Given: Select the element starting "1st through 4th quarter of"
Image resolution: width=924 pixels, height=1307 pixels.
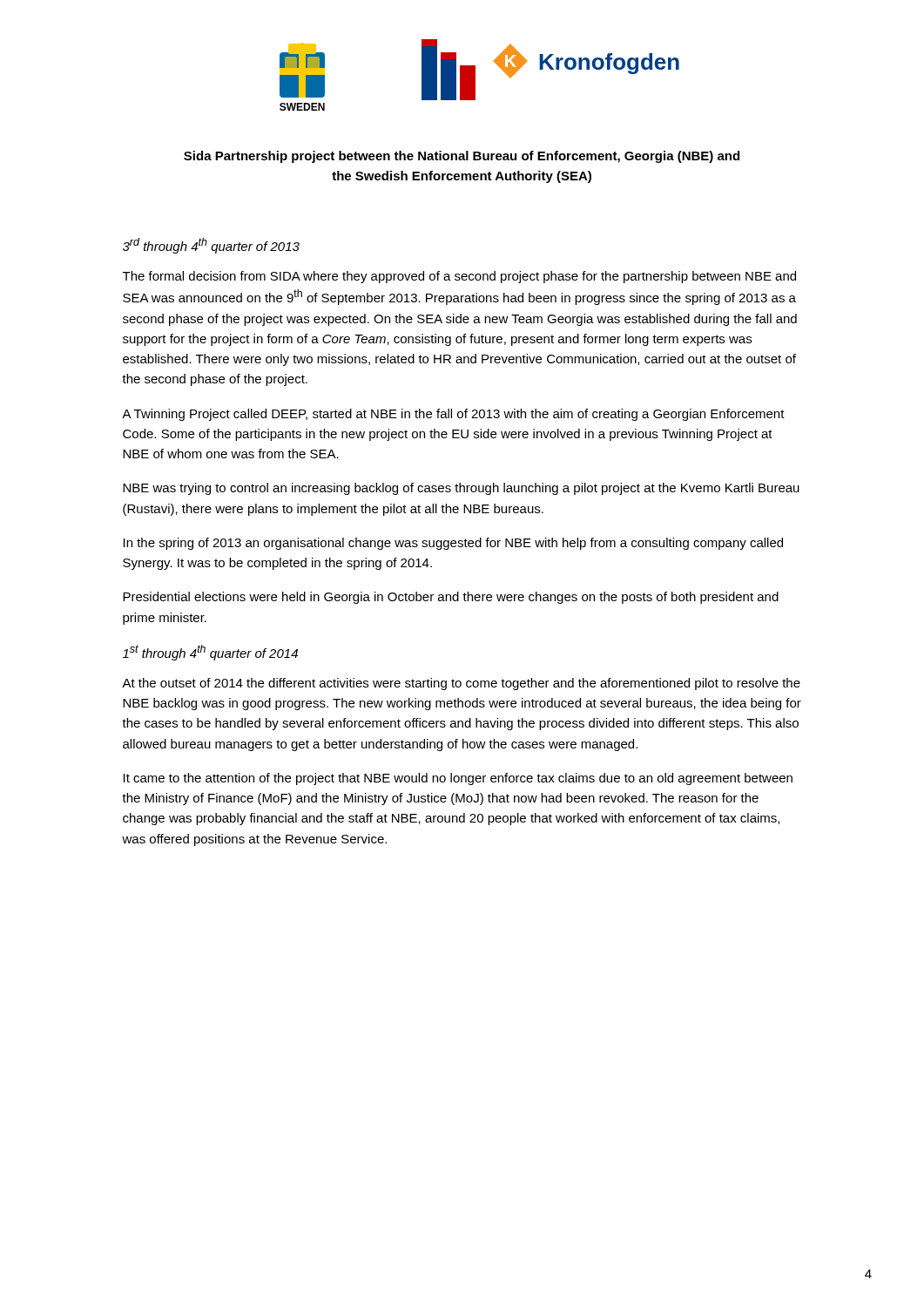Looking at the screenshot, I should [x=210, y=652].
